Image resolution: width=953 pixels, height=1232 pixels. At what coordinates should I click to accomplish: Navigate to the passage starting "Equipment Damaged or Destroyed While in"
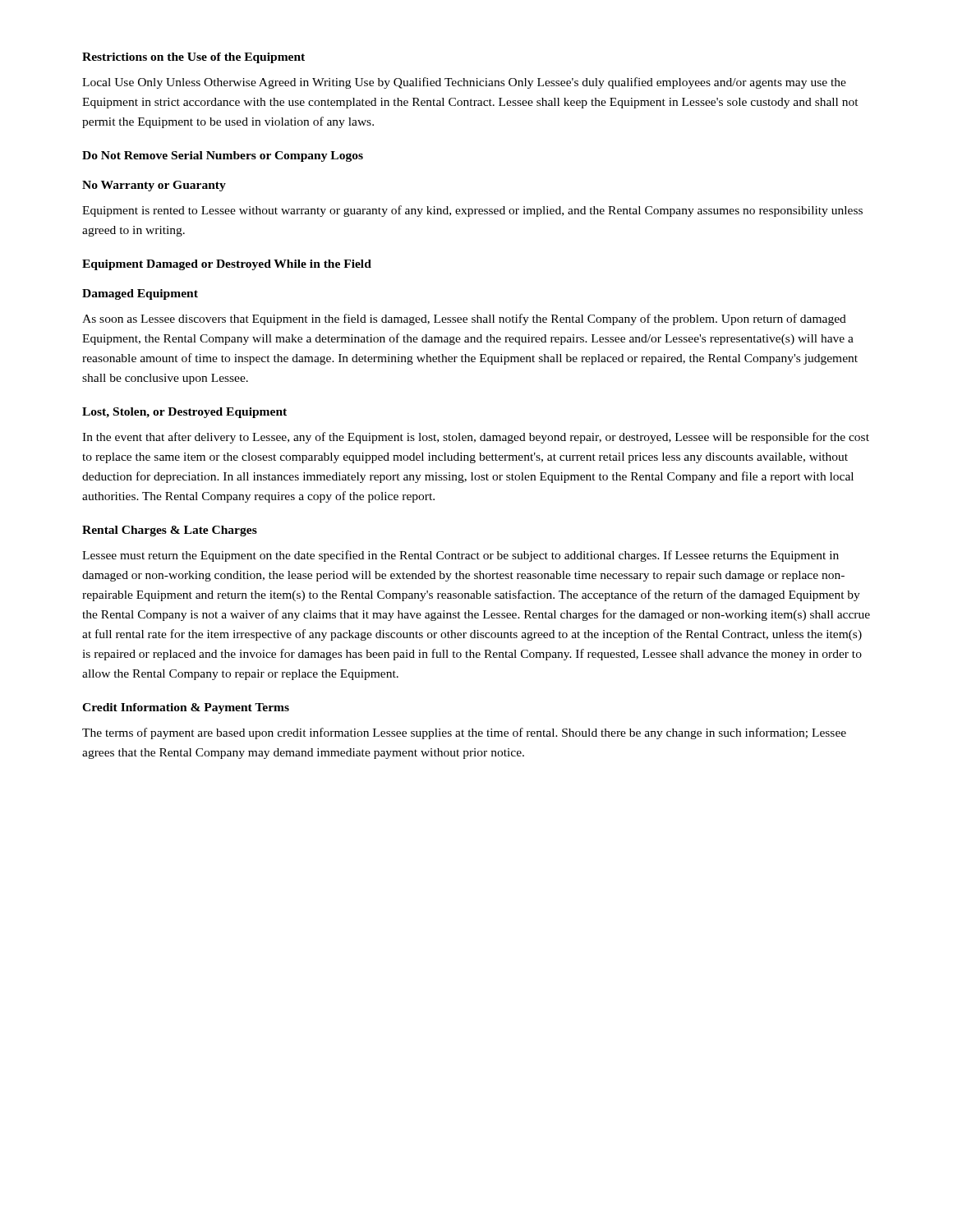(227, 263)
